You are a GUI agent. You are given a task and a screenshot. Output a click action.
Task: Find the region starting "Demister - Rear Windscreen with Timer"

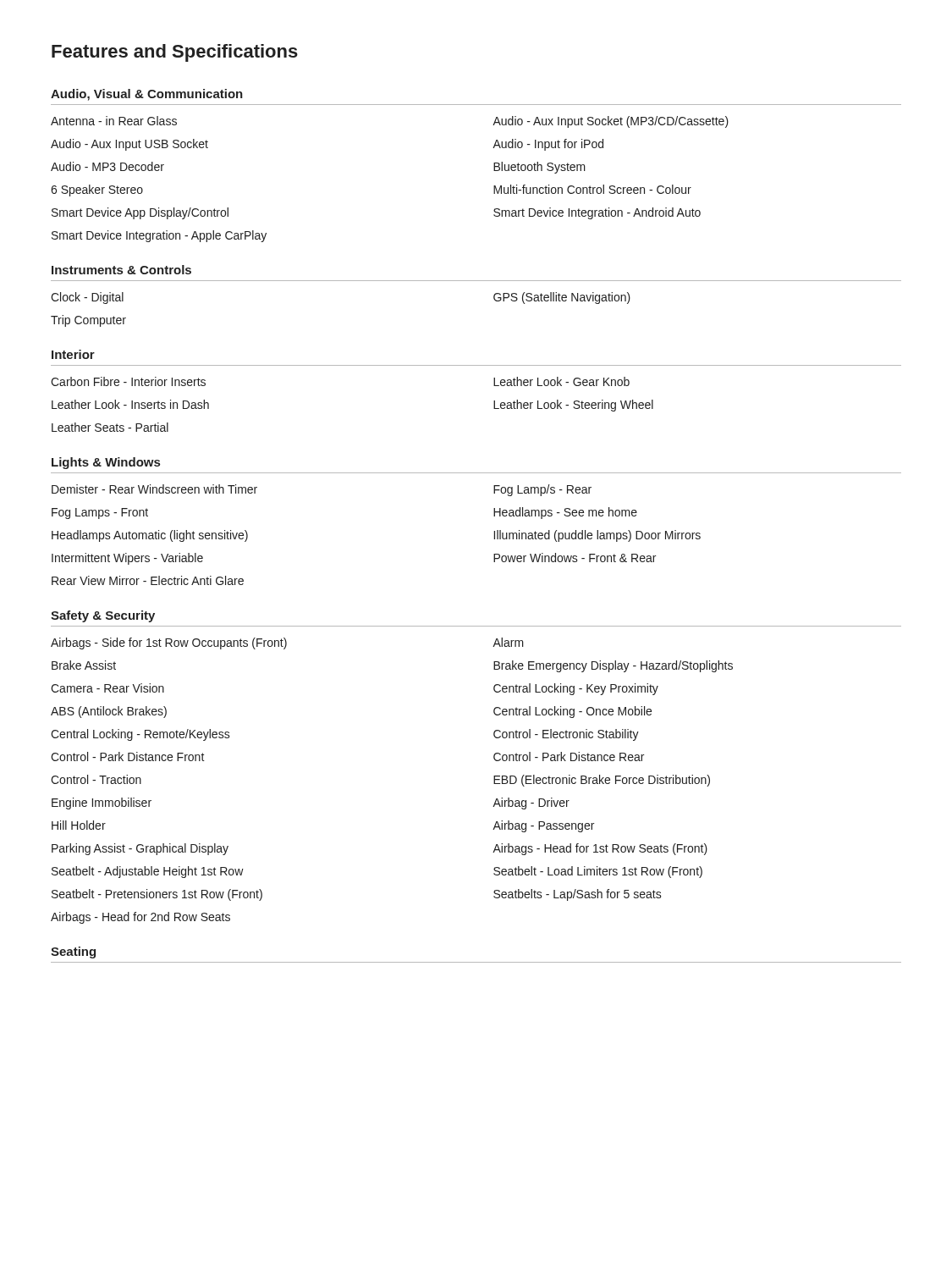(x=154, y=489)
